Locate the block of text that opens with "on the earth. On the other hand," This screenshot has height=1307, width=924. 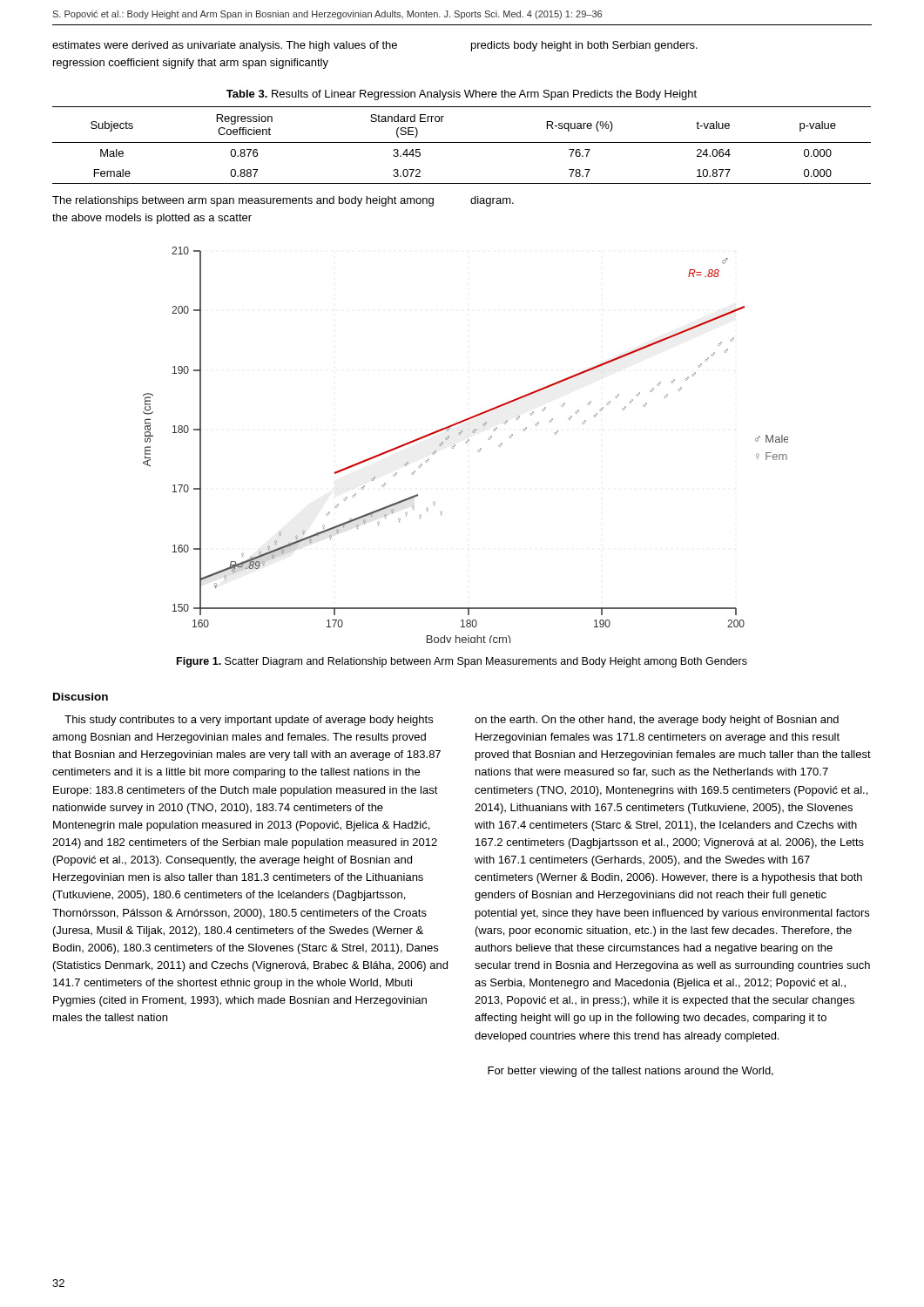(673, 895)
